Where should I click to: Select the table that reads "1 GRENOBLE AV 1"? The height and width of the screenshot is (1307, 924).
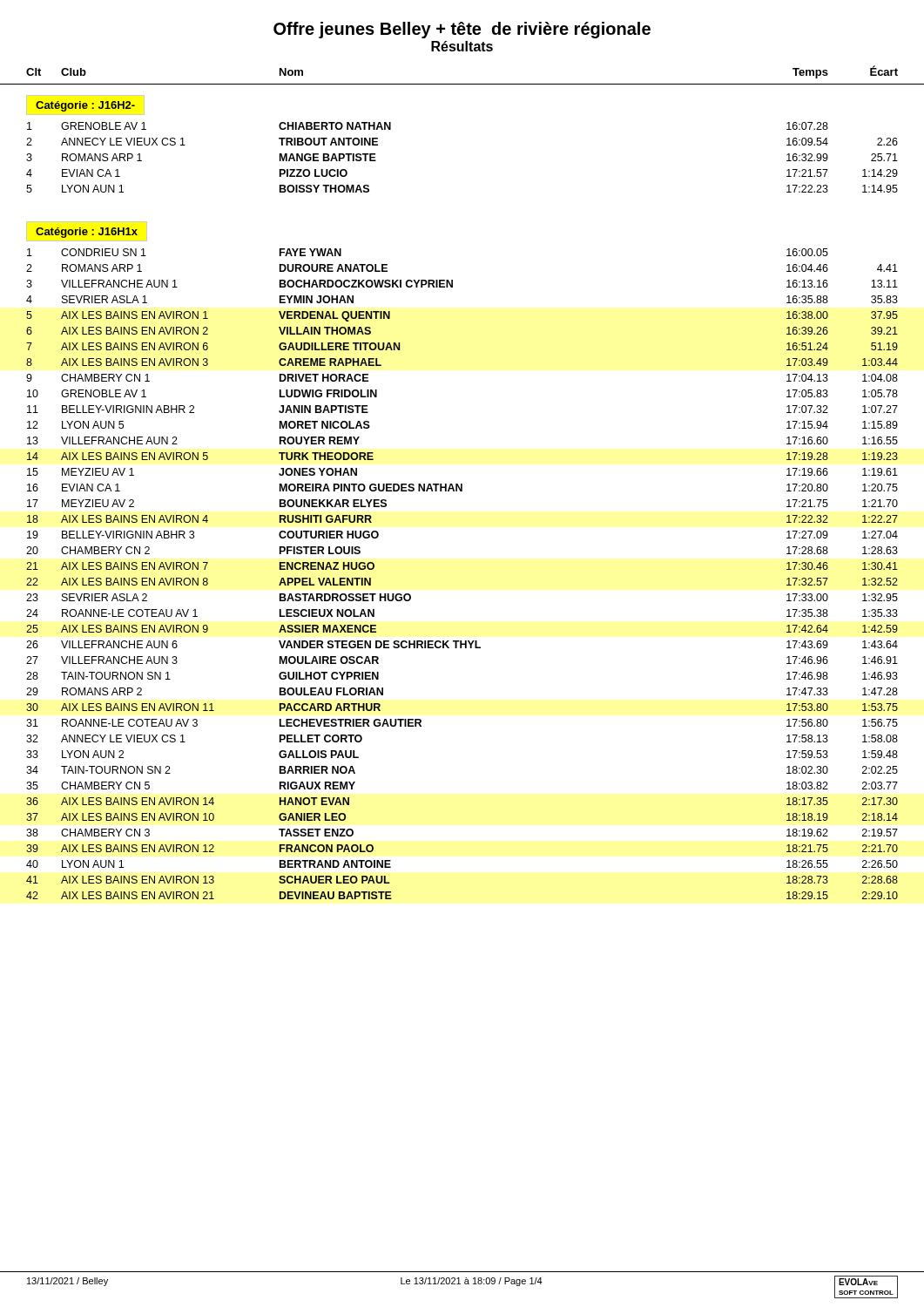coord(462,158)
